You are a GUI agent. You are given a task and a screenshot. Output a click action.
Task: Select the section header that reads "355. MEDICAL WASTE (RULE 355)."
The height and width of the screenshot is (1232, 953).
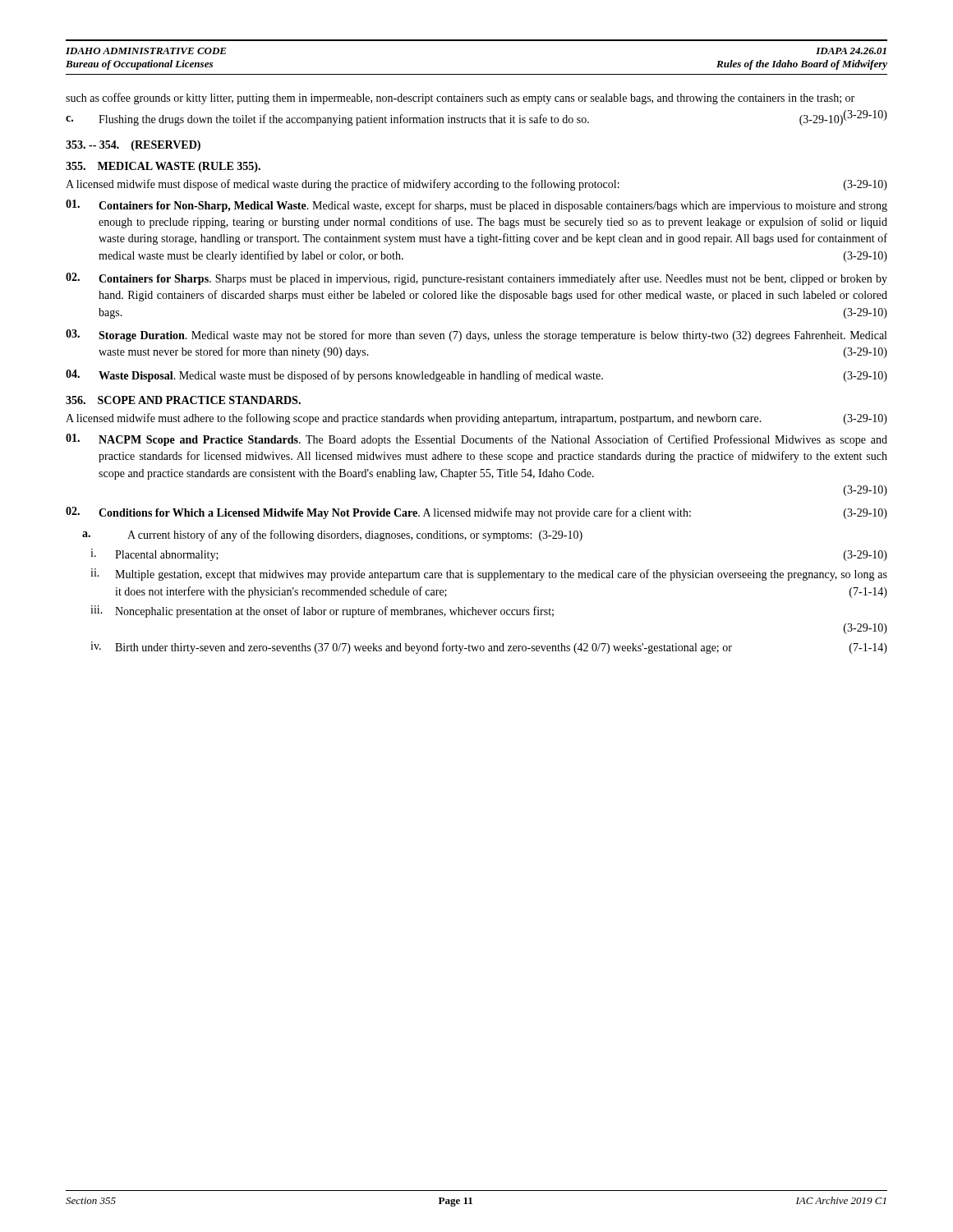[x=163, y=166]
